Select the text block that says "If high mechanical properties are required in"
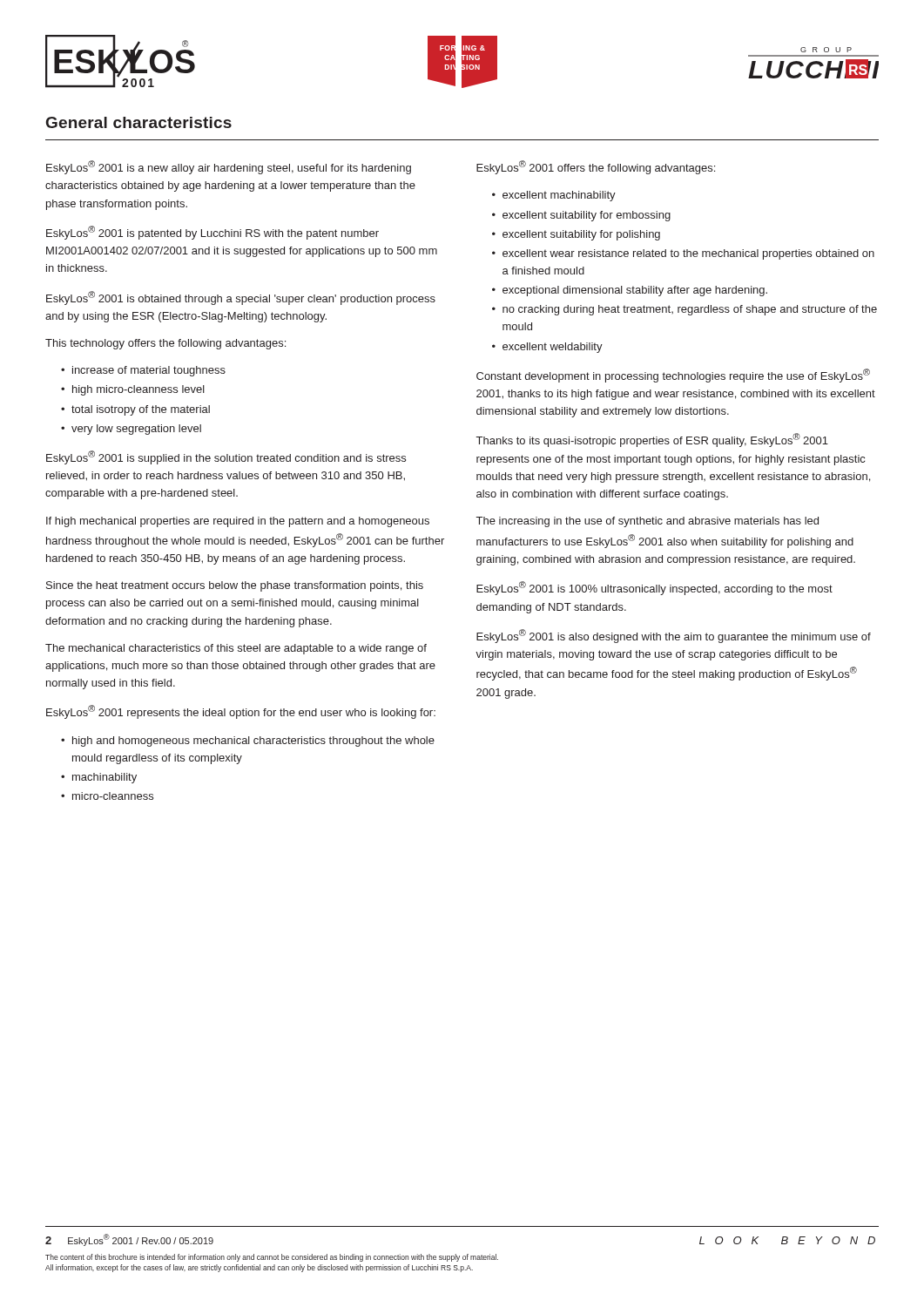Viewport: 924px width, 1307px height. coord(247,540)
